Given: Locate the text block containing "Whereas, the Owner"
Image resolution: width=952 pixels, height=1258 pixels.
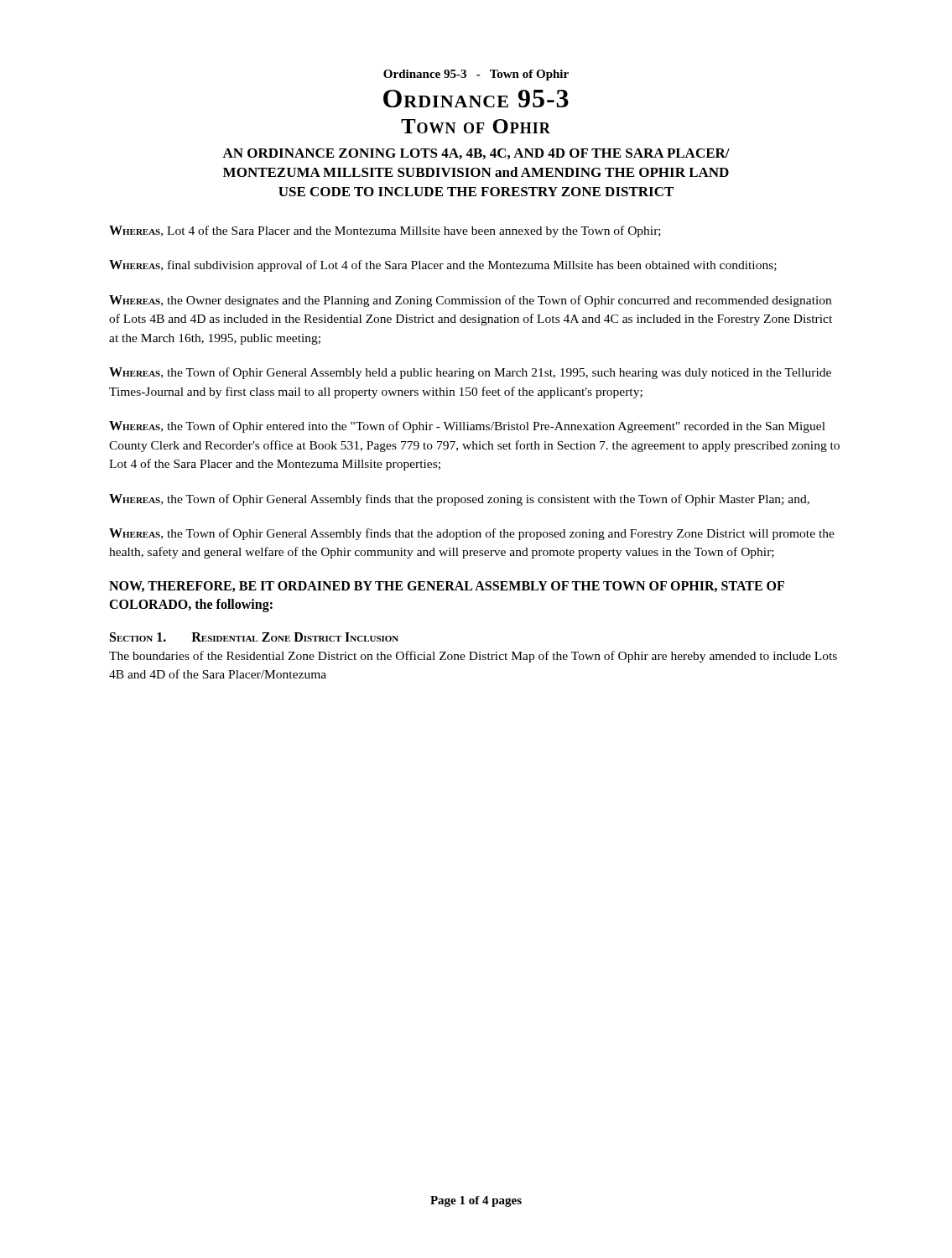Looking at the screenshot, I should [x=471, y=318].
